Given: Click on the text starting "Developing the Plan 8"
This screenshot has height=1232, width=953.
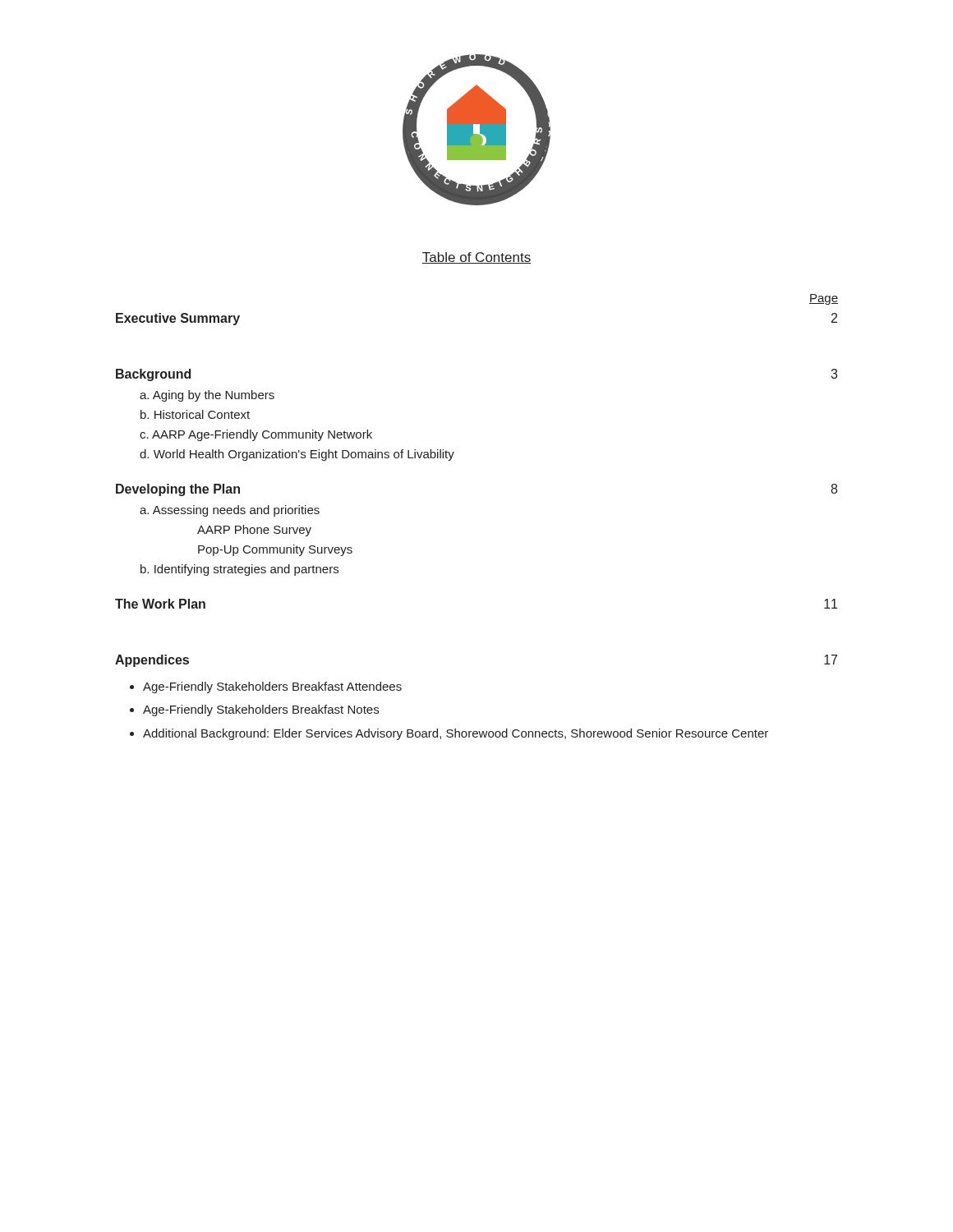Looking at the screenshot, I should pos(175,490).
